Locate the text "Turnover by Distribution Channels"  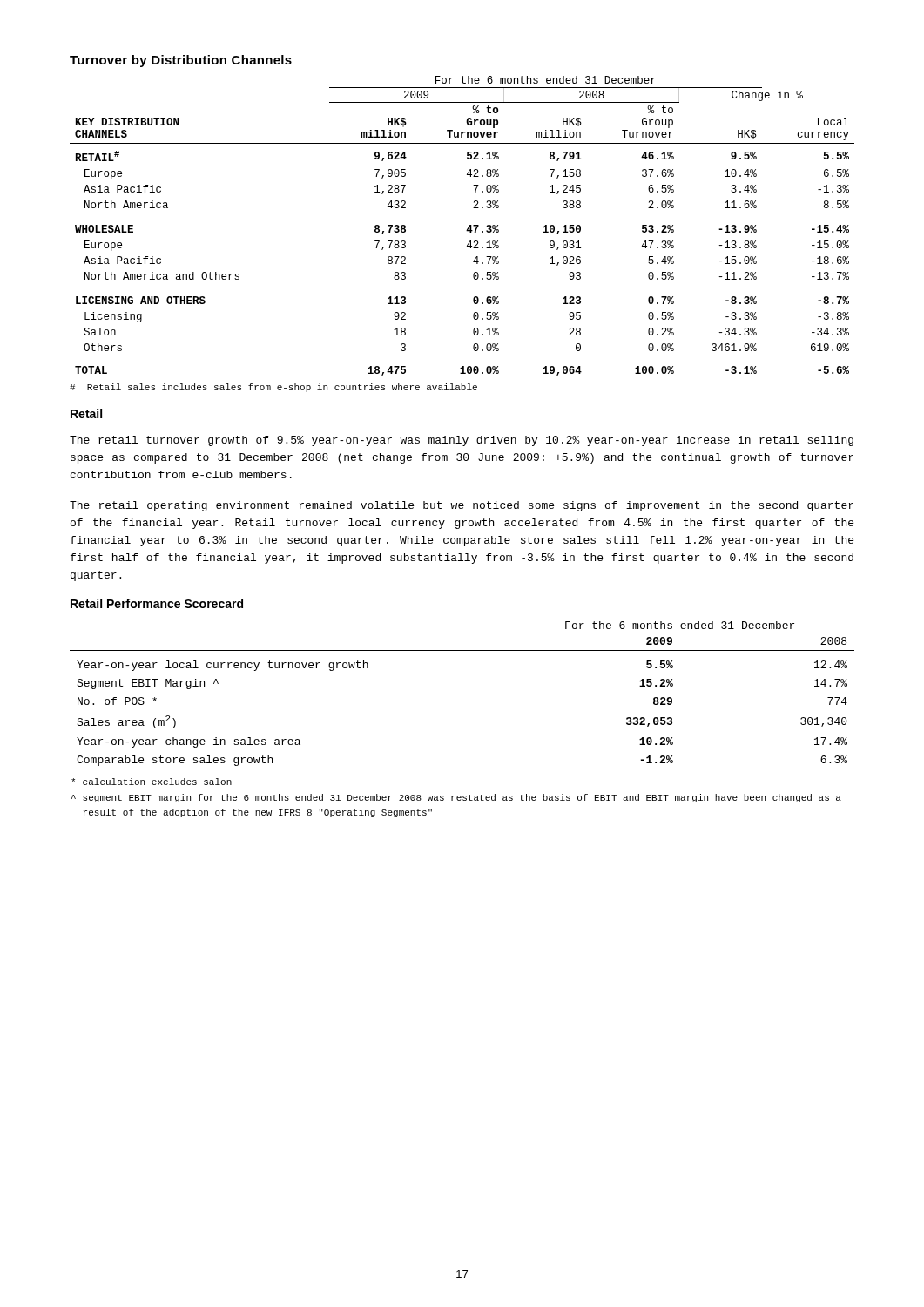point(181,60)
